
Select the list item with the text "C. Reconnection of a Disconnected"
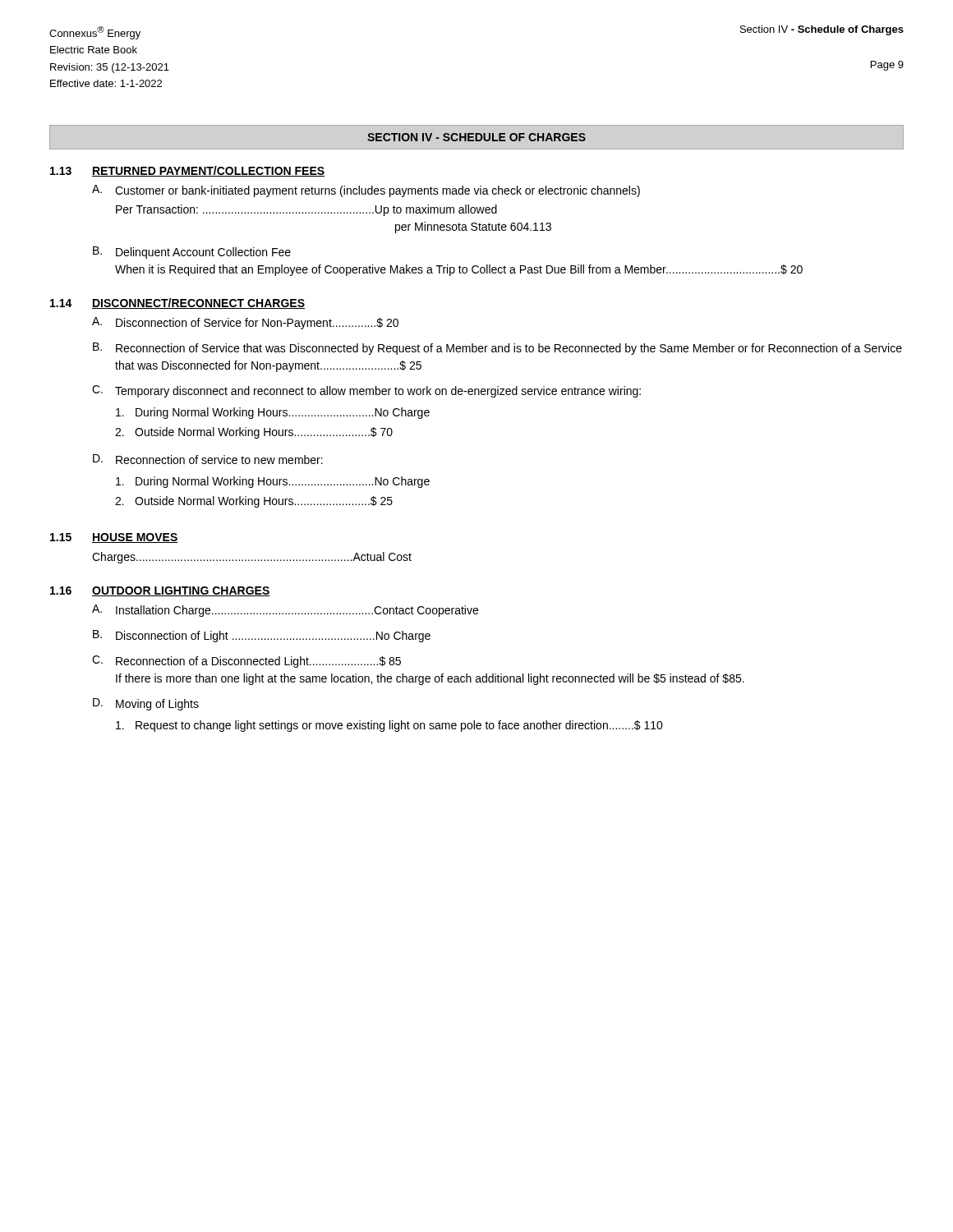coord(498,670)
